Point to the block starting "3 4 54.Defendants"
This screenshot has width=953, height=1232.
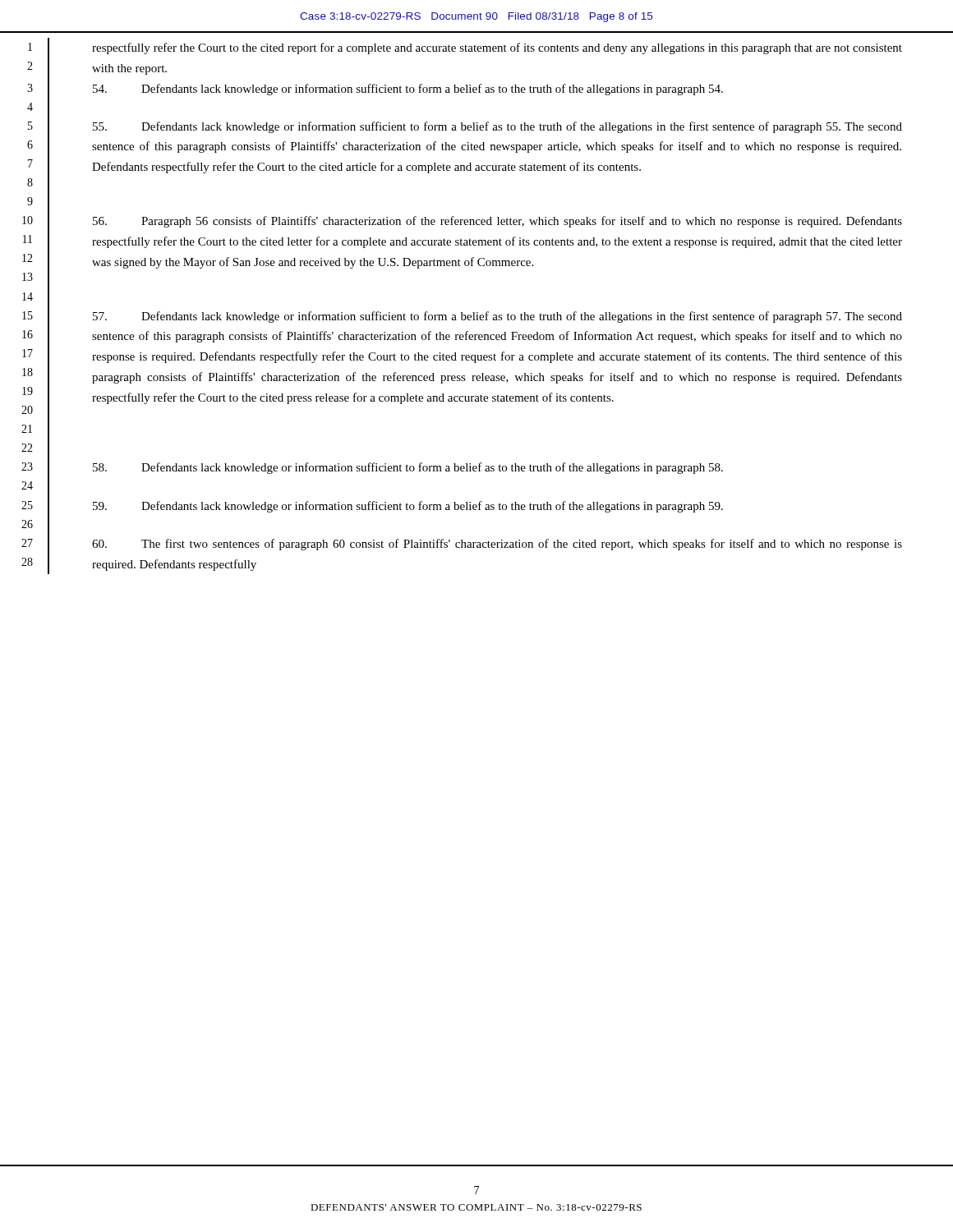click(x=476, y=97)
